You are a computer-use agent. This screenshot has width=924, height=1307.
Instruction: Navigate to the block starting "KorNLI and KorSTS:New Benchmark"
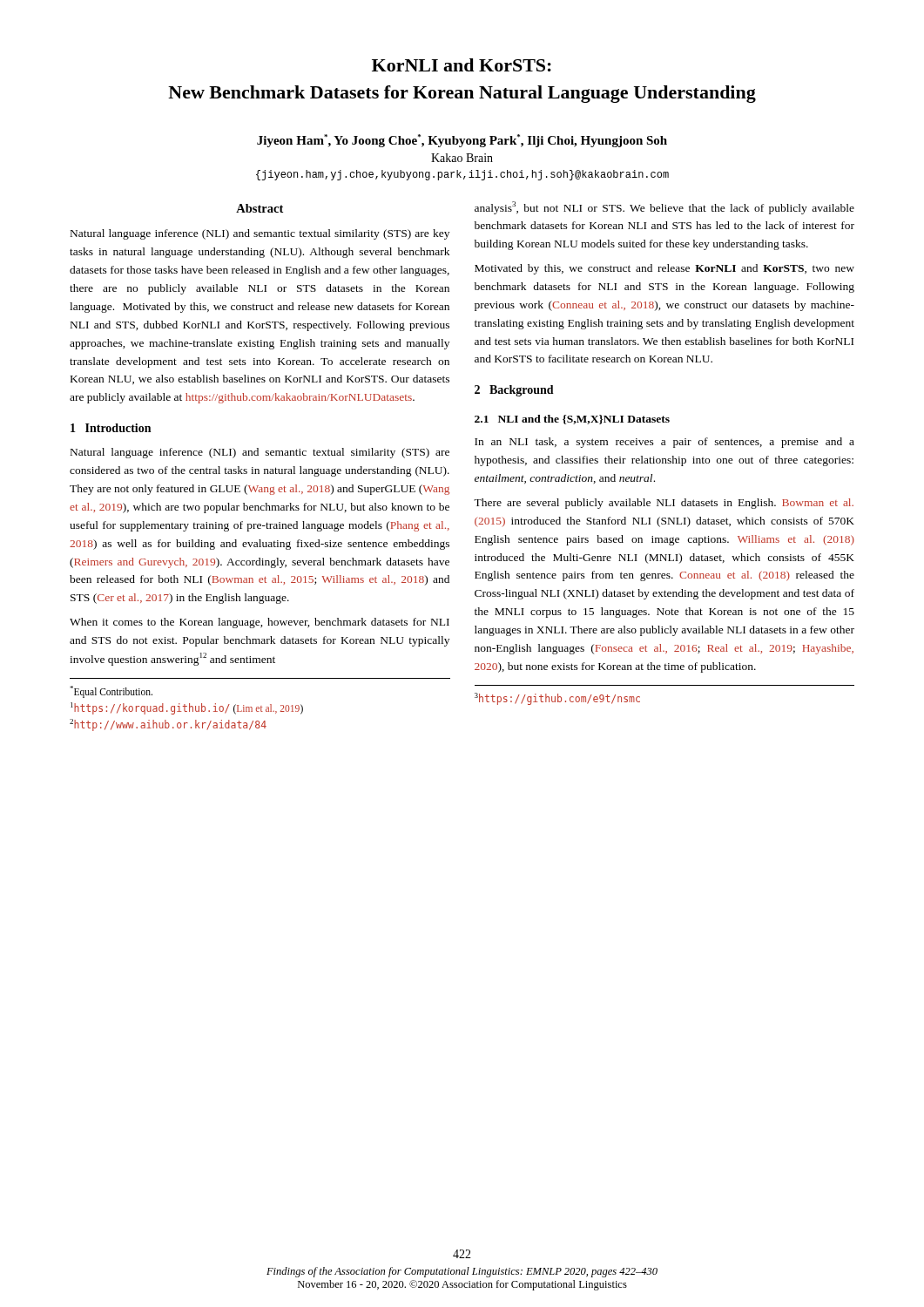(462, 79)
